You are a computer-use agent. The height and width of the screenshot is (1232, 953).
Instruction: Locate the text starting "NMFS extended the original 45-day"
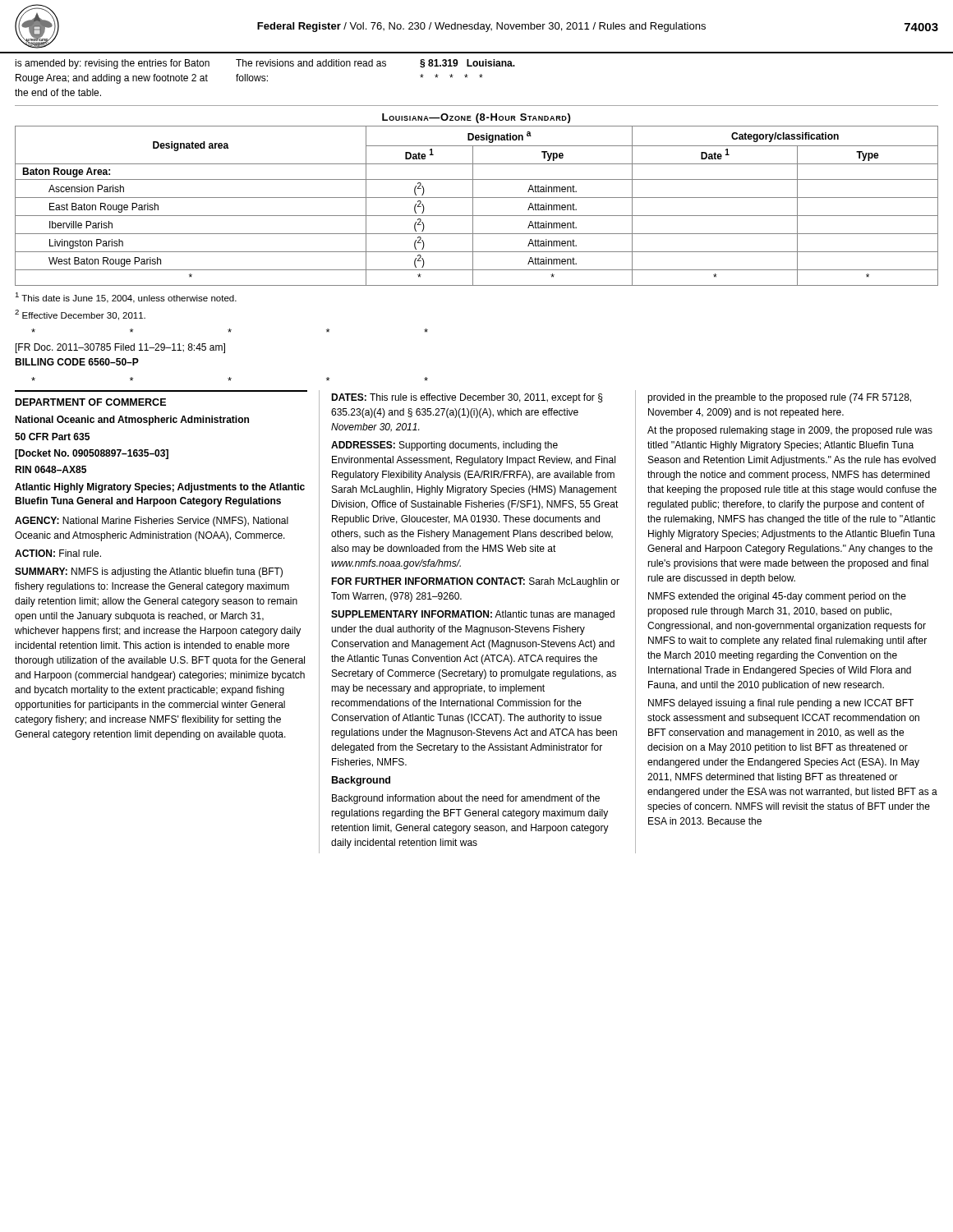tap(787, 641)
